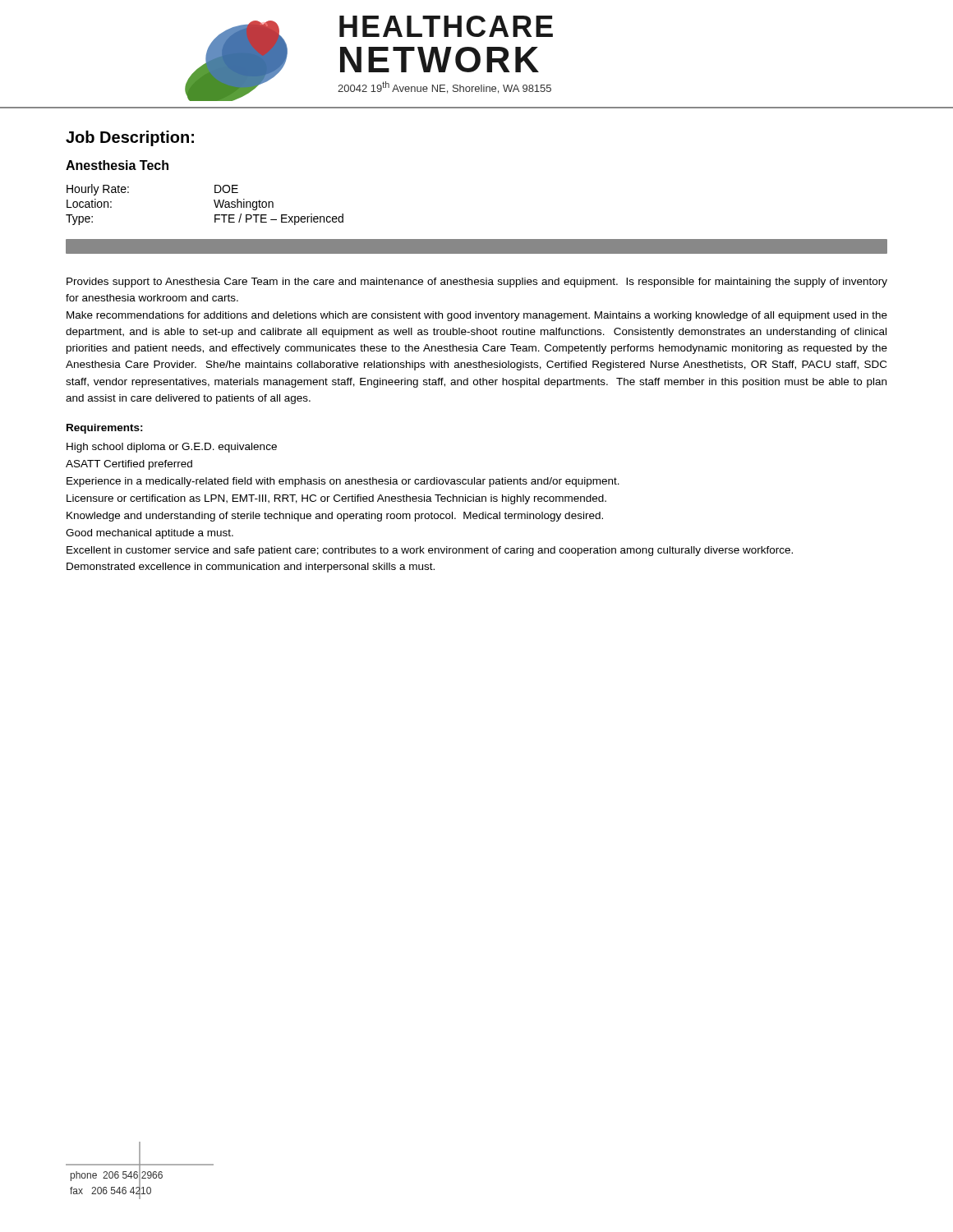Find the text block that says "Provides support to Anesthesia Care Team"
953x1232 pixels.
(x=476, y=339)
